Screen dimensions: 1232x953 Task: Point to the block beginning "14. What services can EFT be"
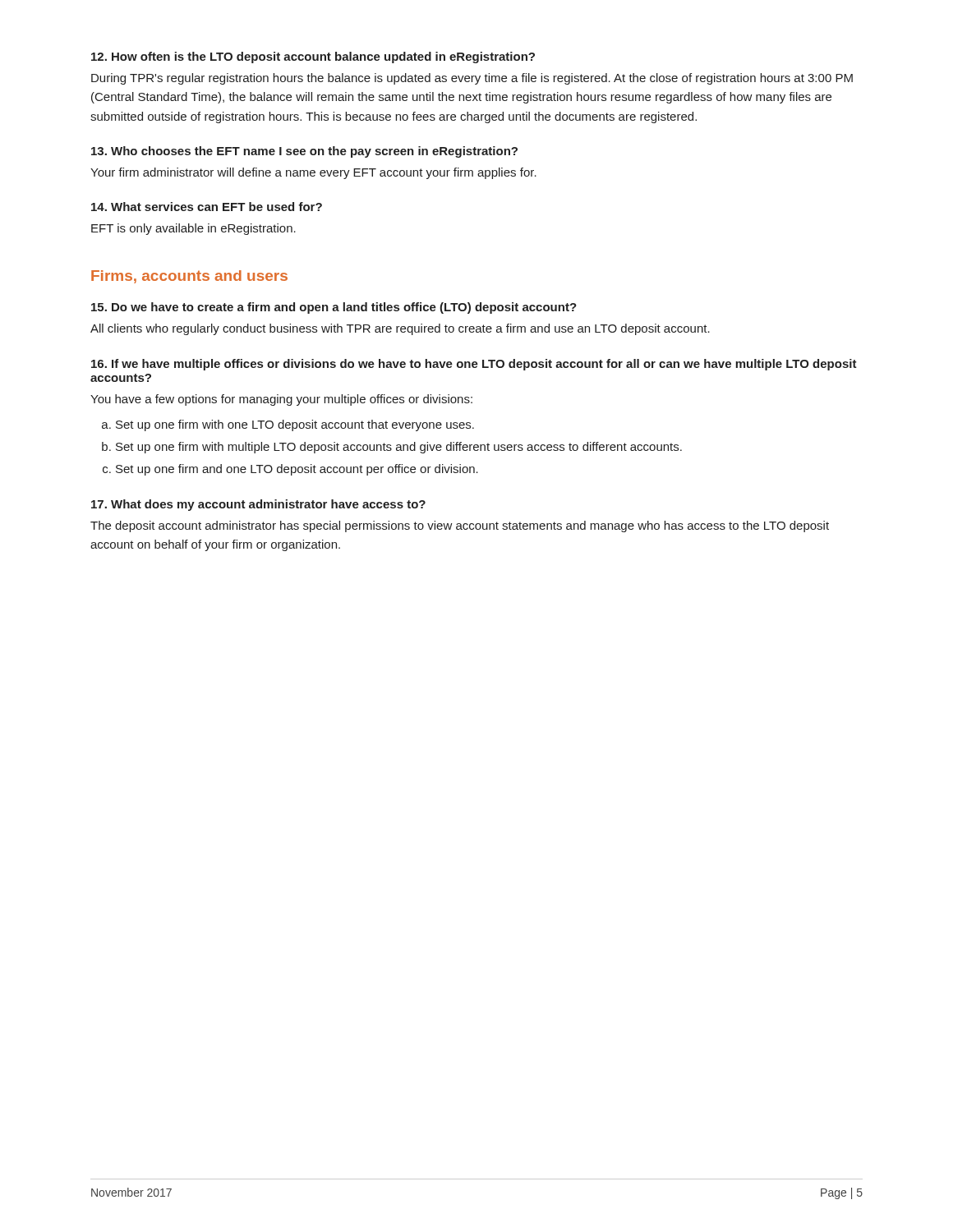tap(207, 207)
